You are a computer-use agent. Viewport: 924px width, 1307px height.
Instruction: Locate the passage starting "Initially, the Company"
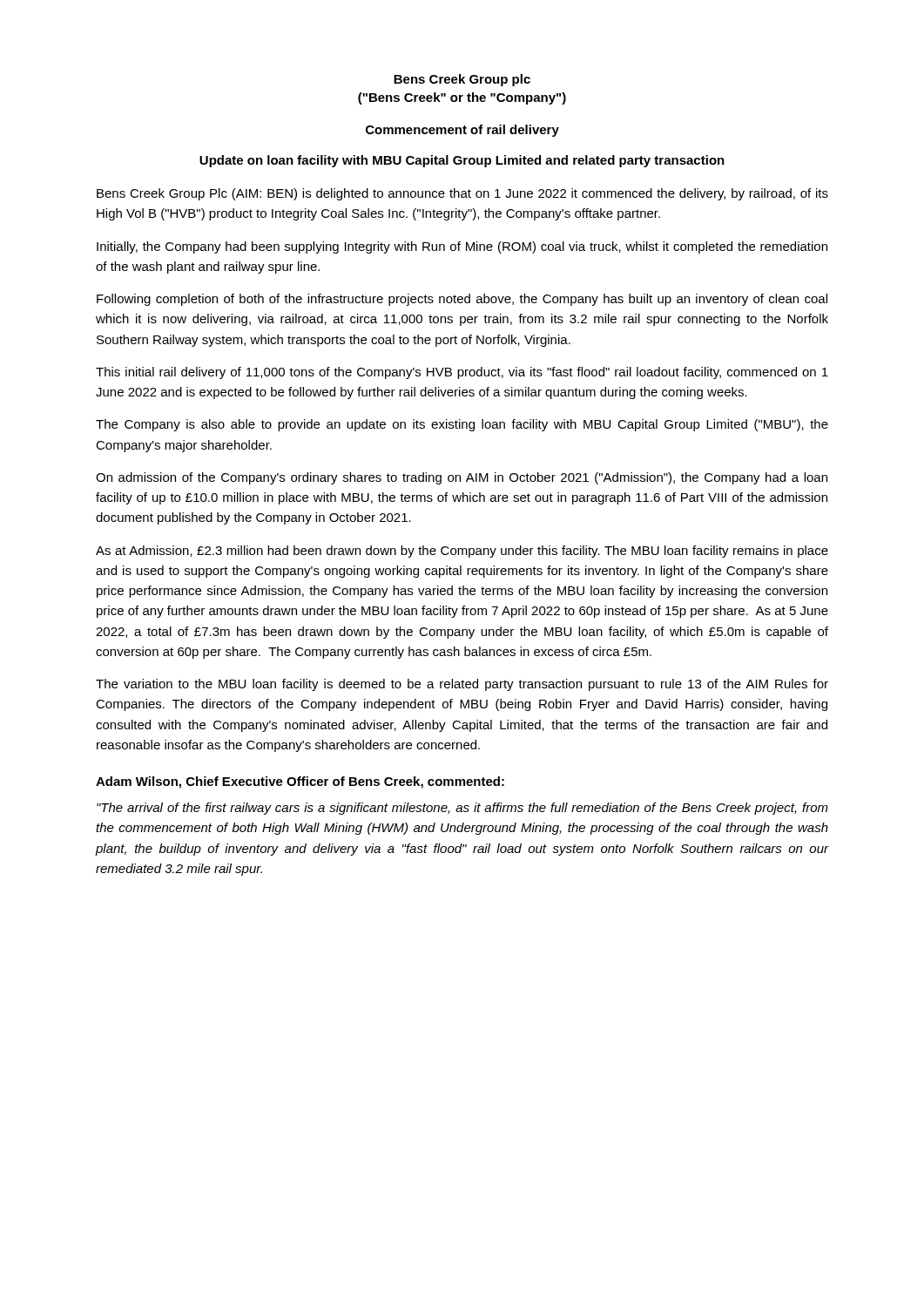(x=462, y=256)
